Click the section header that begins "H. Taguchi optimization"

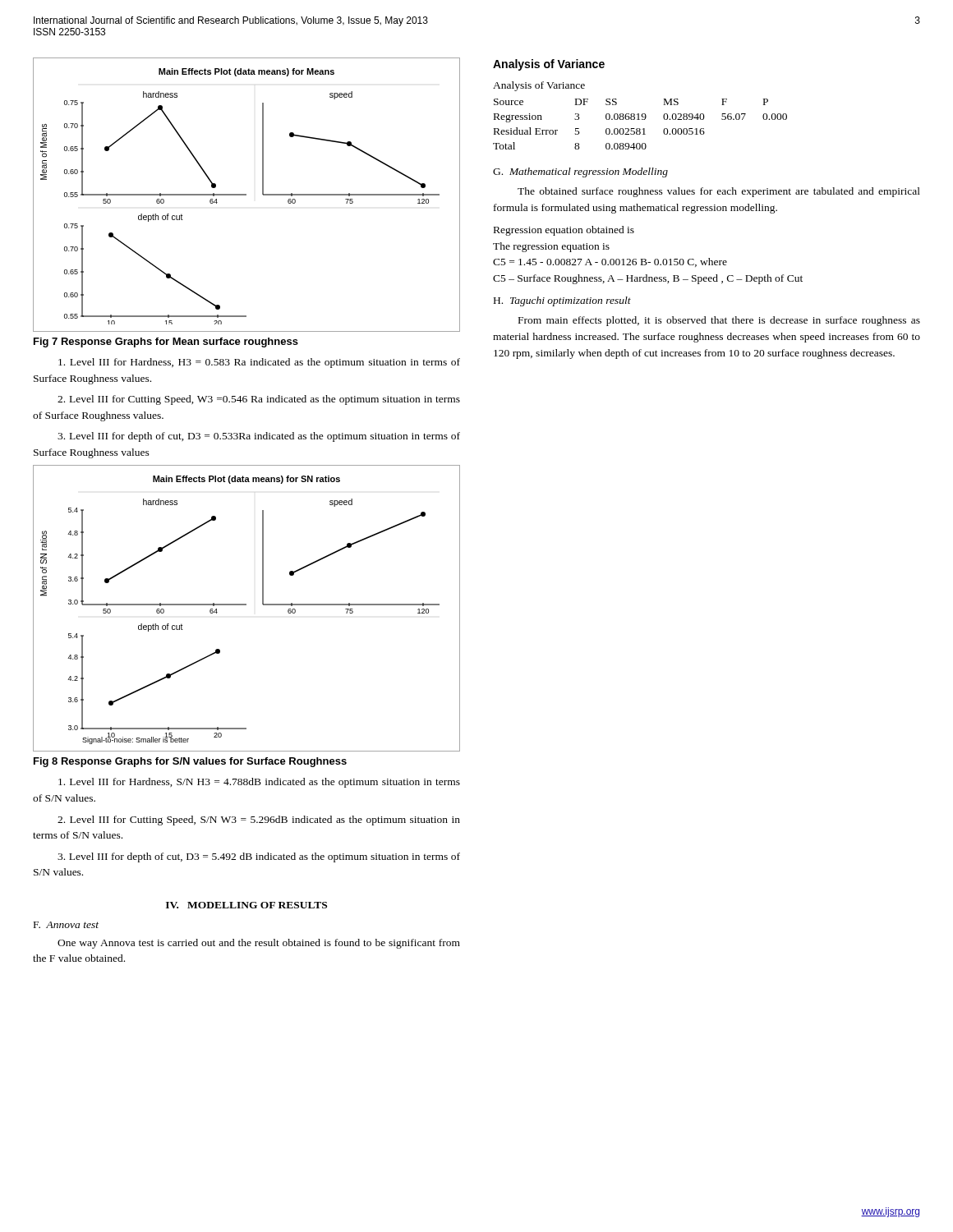562,300
